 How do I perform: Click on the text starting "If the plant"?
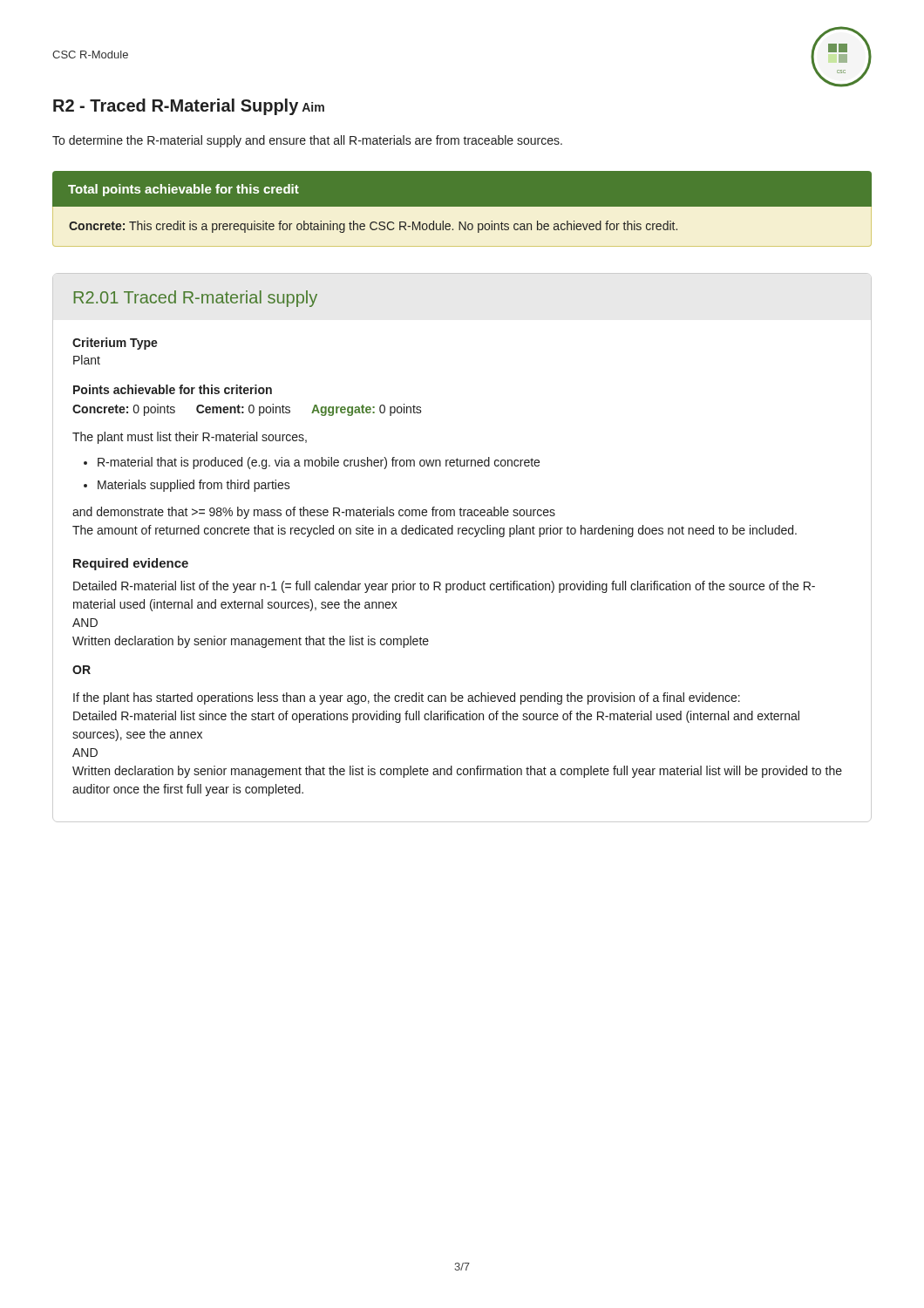tap(407, 698)
